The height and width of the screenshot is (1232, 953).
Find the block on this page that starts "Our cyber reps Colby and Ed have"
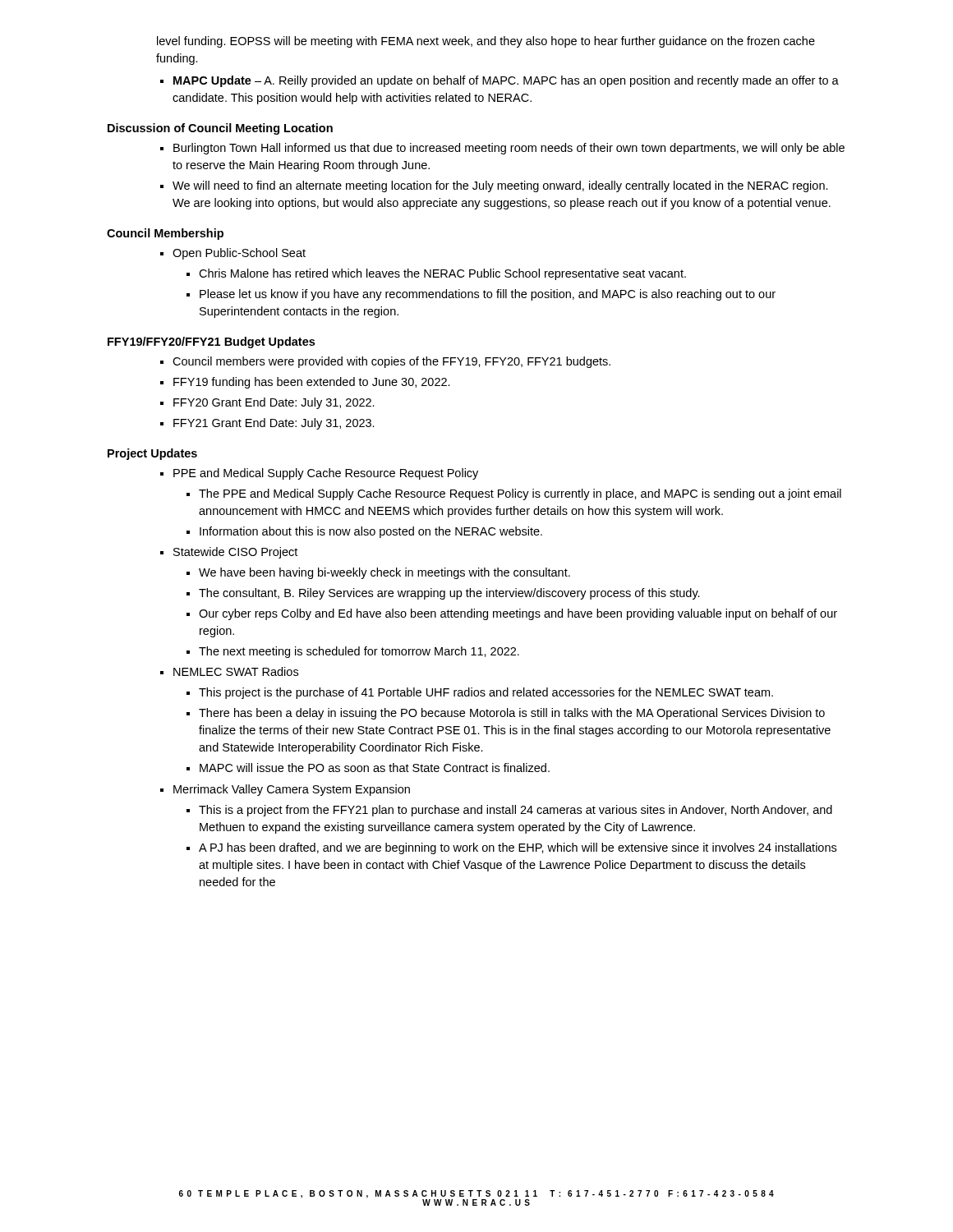tap(518, 622)
